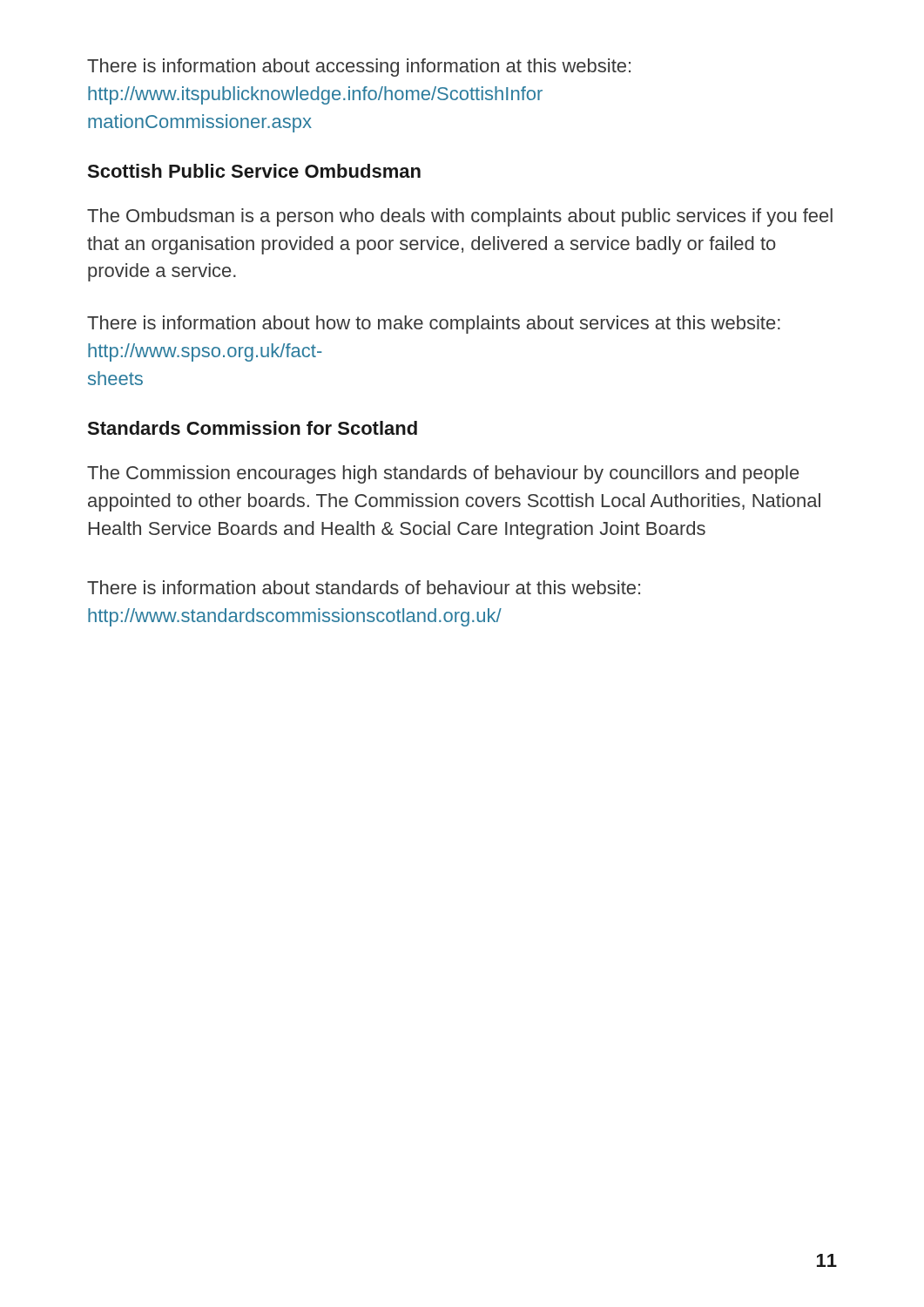The image size is (924, 1307).
Task: Select the text block with the text "There is information about standards of"
Action: [x=365, y=601]
